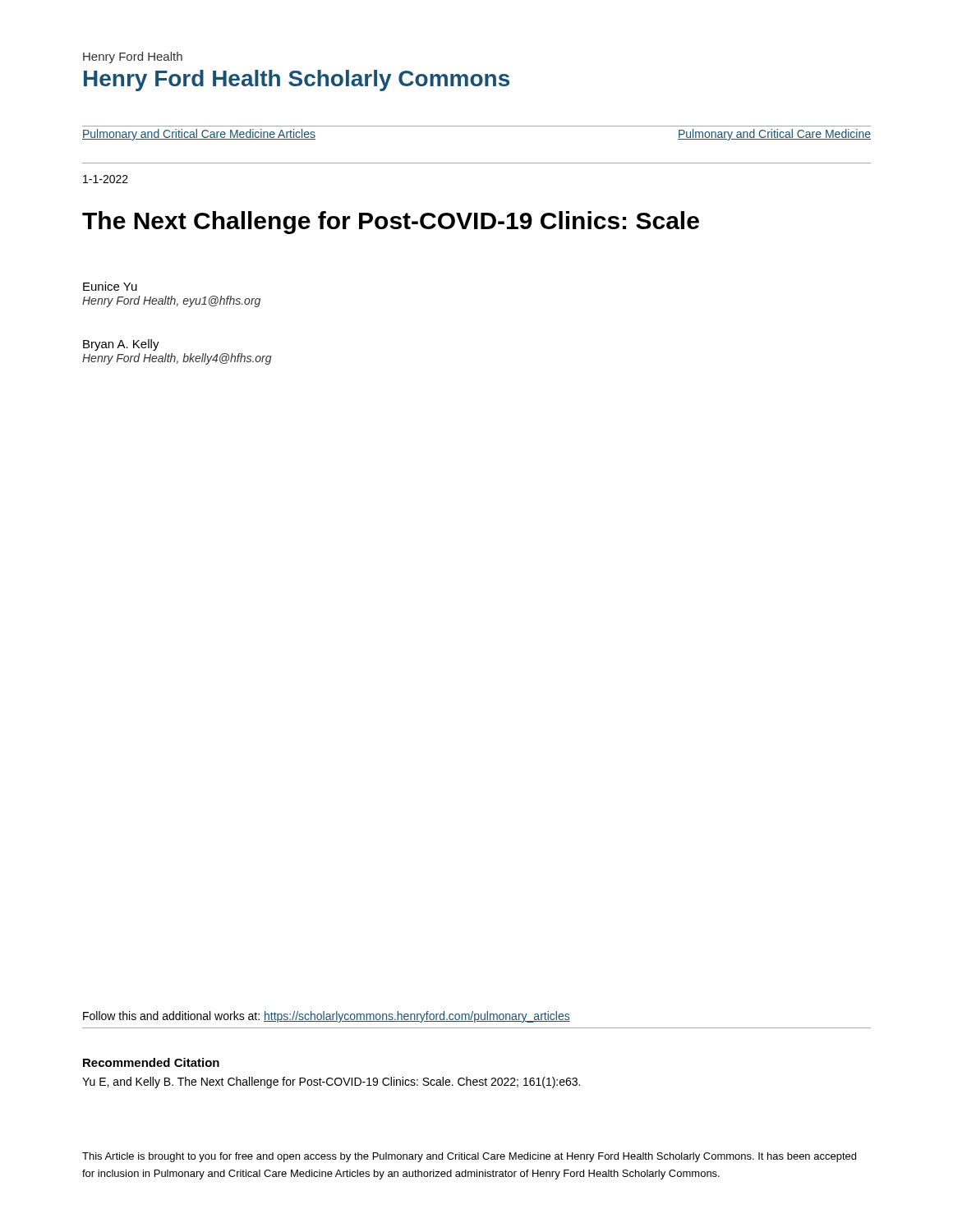Image resolution: width=953 pixels, height=1232 pixels.
Task: Locate the text "Henry Ford Health"
Action: (133, 56)
